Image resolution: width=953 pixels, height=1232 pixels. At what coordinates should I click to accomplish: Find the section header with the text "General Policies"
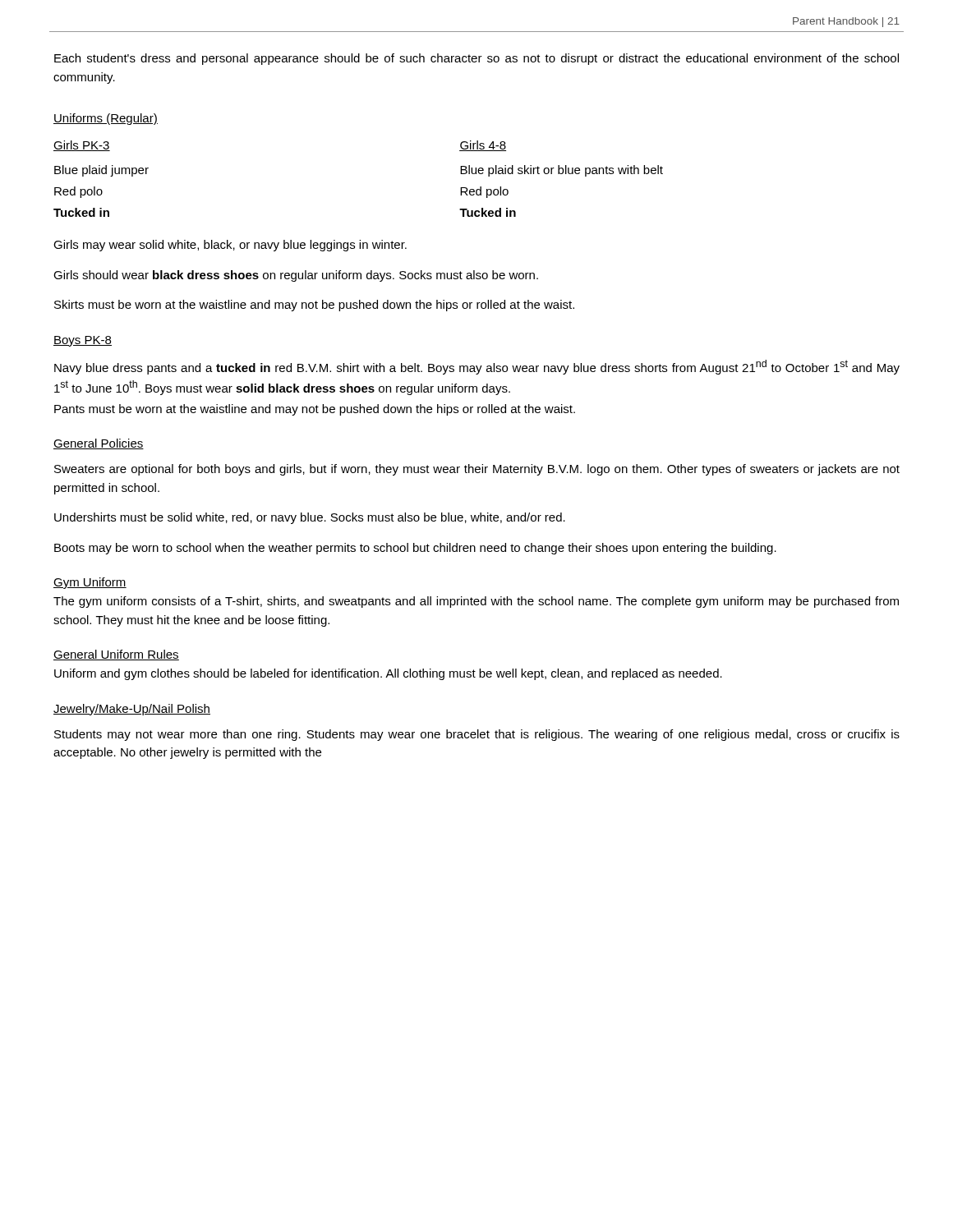point(98,443)
